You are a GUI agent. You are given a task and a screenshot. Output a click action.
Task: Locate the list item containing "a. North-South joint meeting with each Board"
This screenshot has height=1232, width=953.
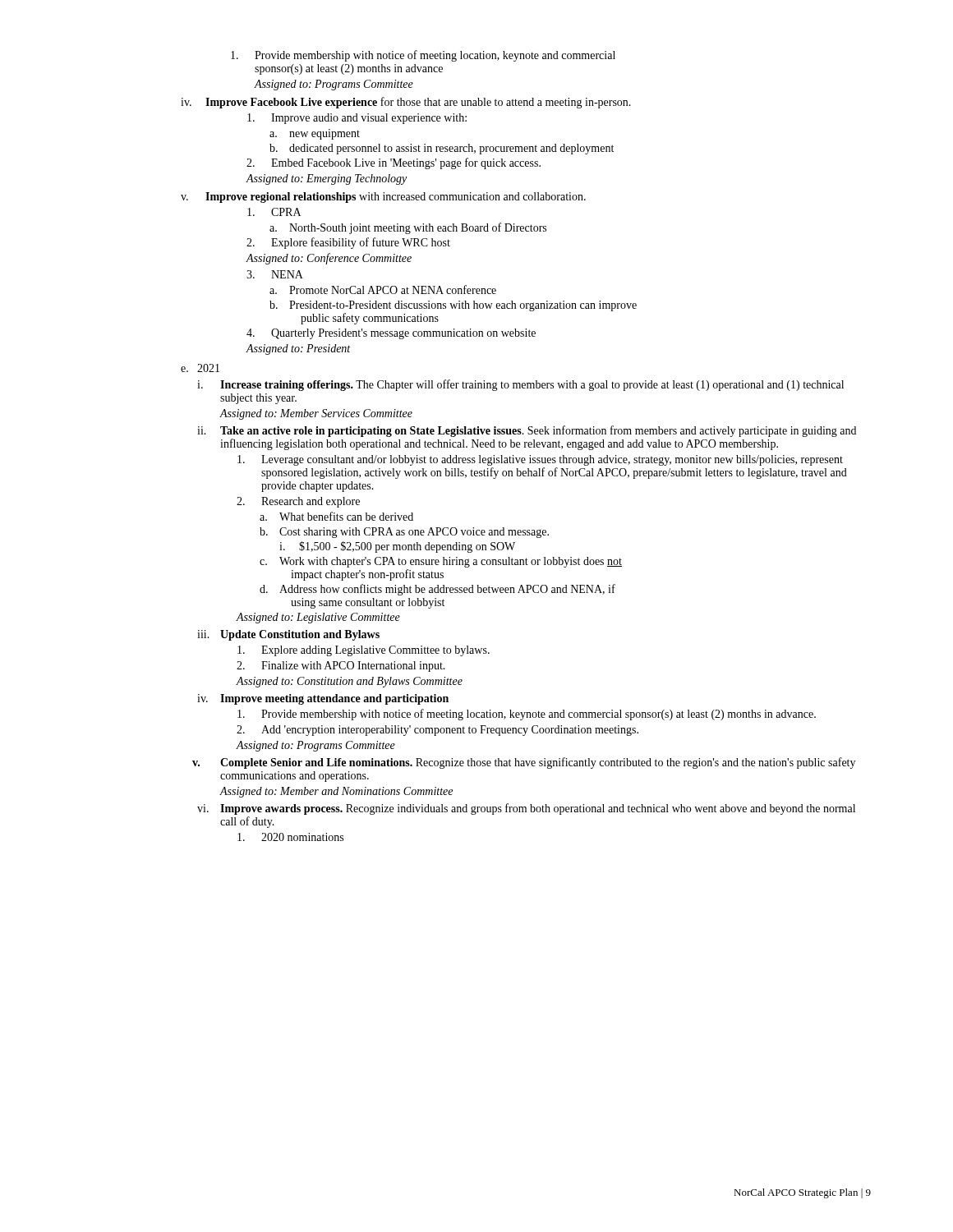(x=408, y=228)
